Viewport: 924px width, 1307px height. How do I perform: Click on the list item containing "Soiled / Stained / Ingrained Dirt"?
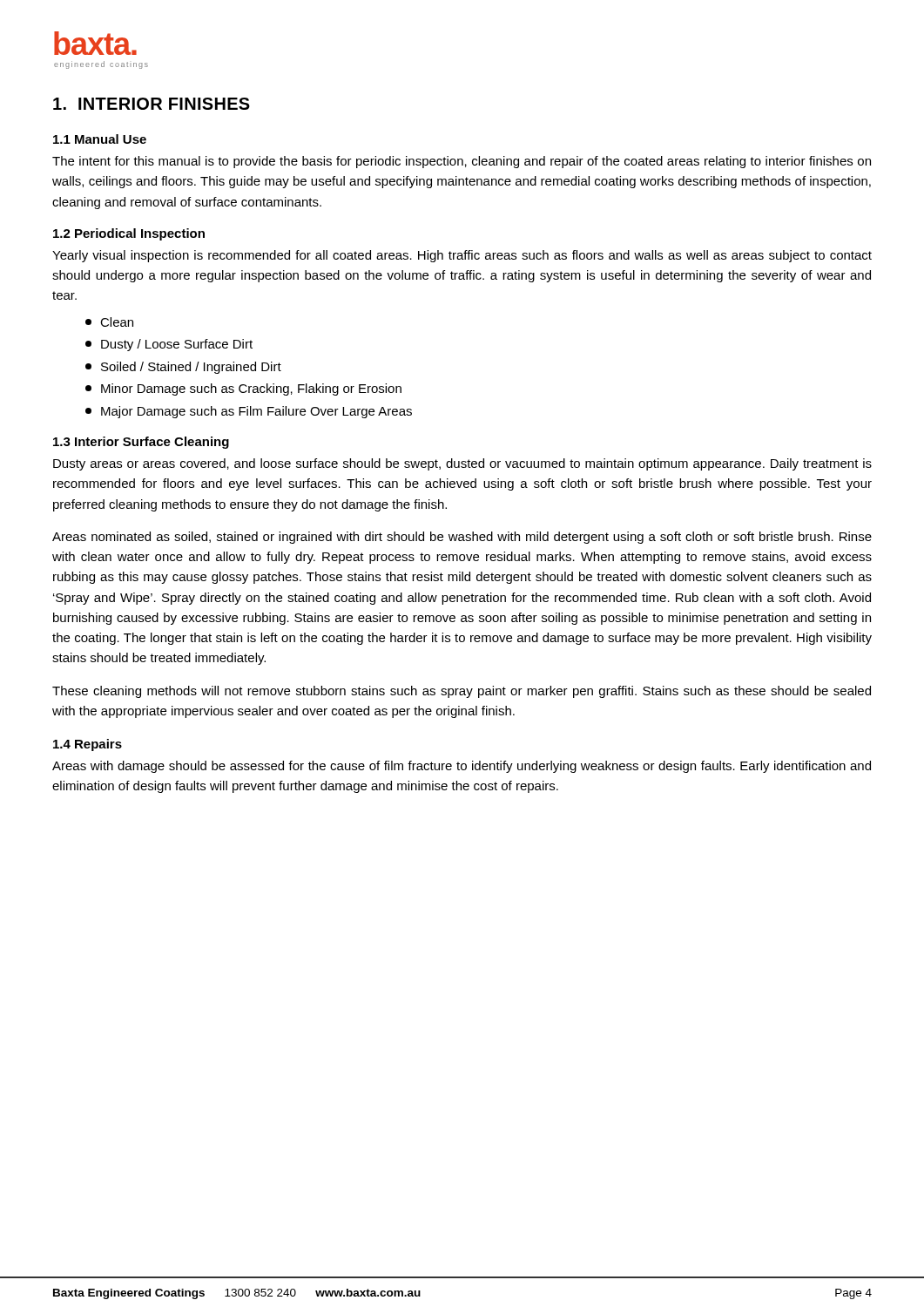(x=183, y=366)
